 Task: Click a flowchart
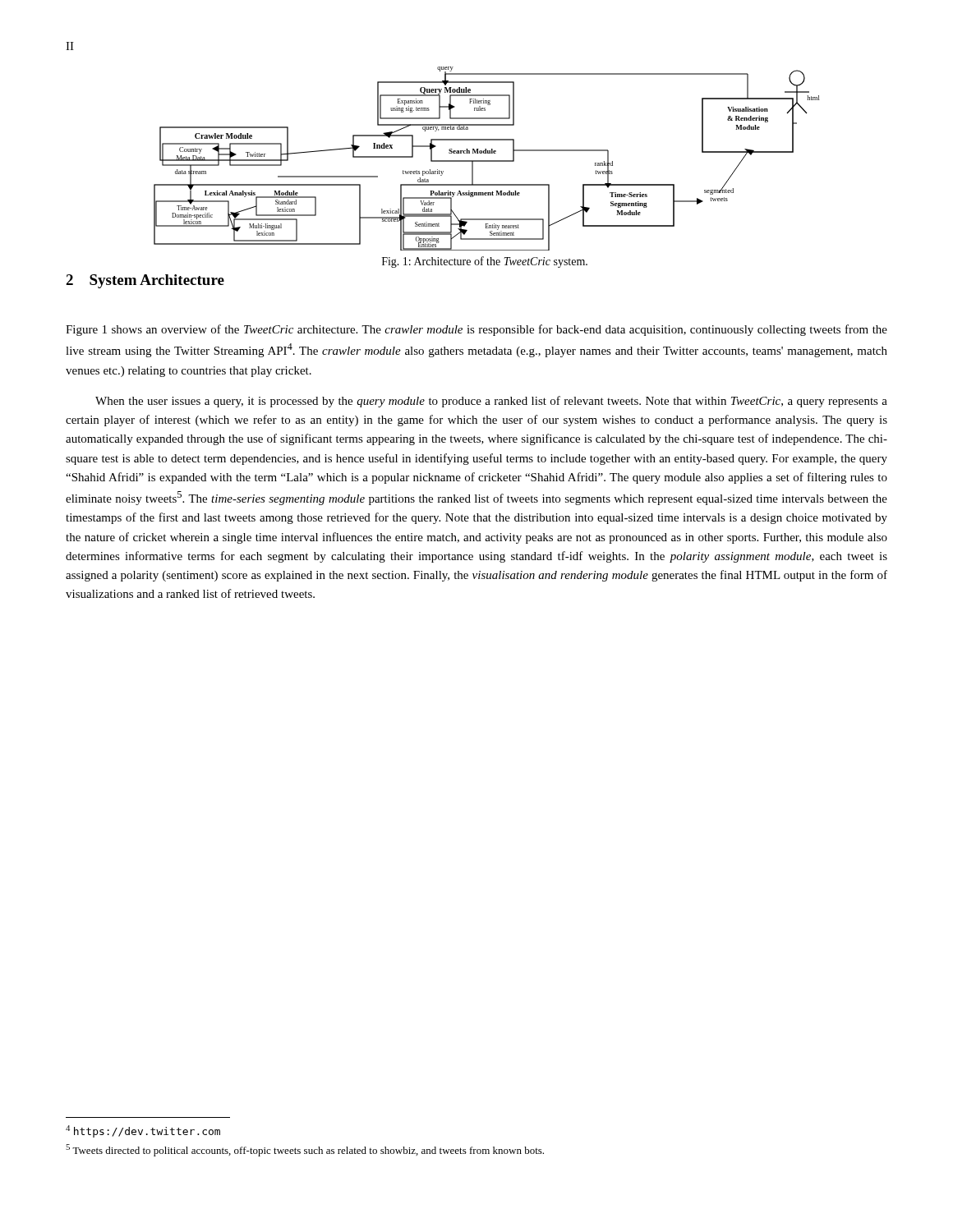click(x=485, y=159)
